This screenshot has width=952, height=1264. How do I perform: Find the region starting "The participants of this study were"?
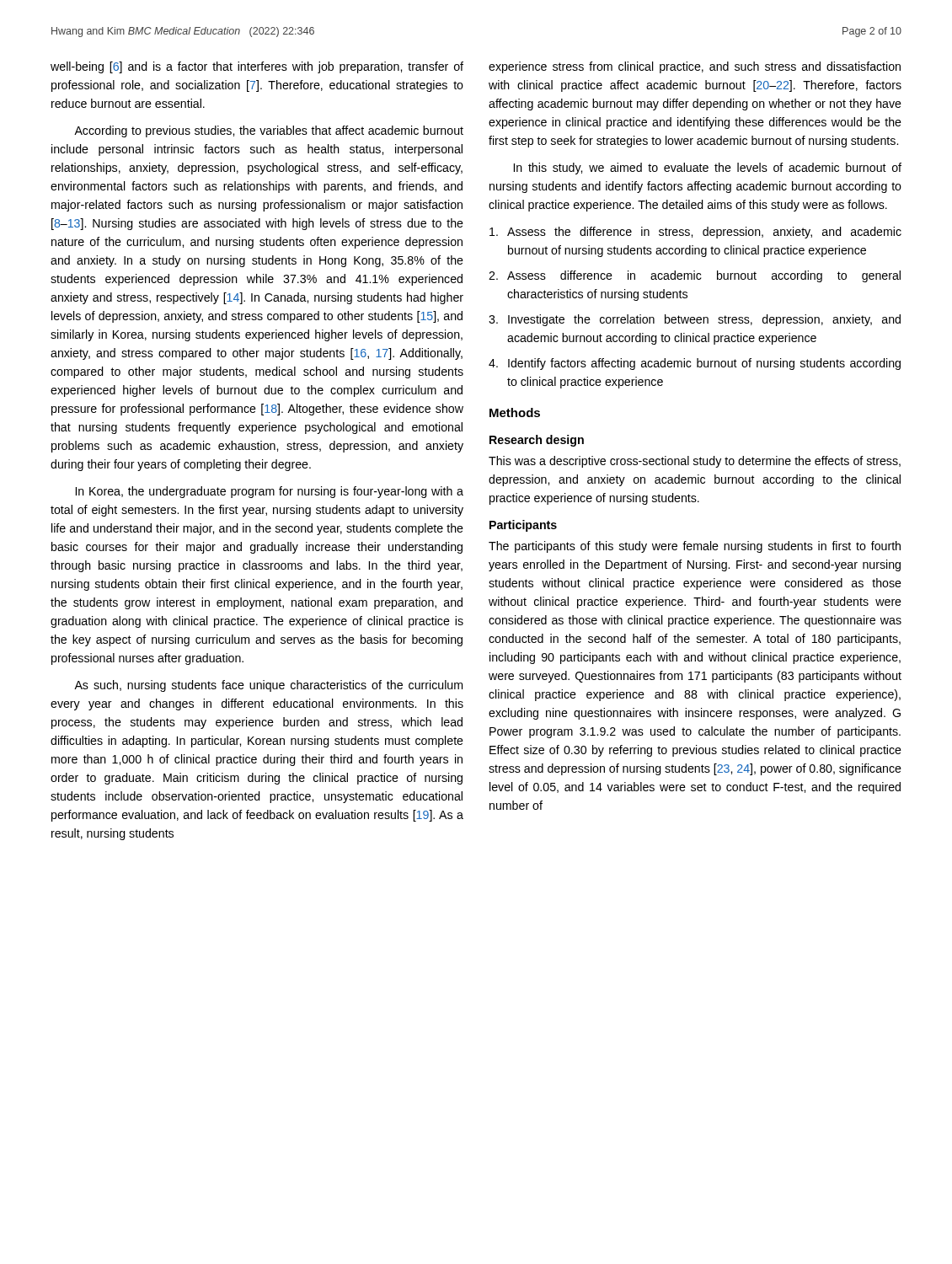pyautogui.click(x=695, y=676)
